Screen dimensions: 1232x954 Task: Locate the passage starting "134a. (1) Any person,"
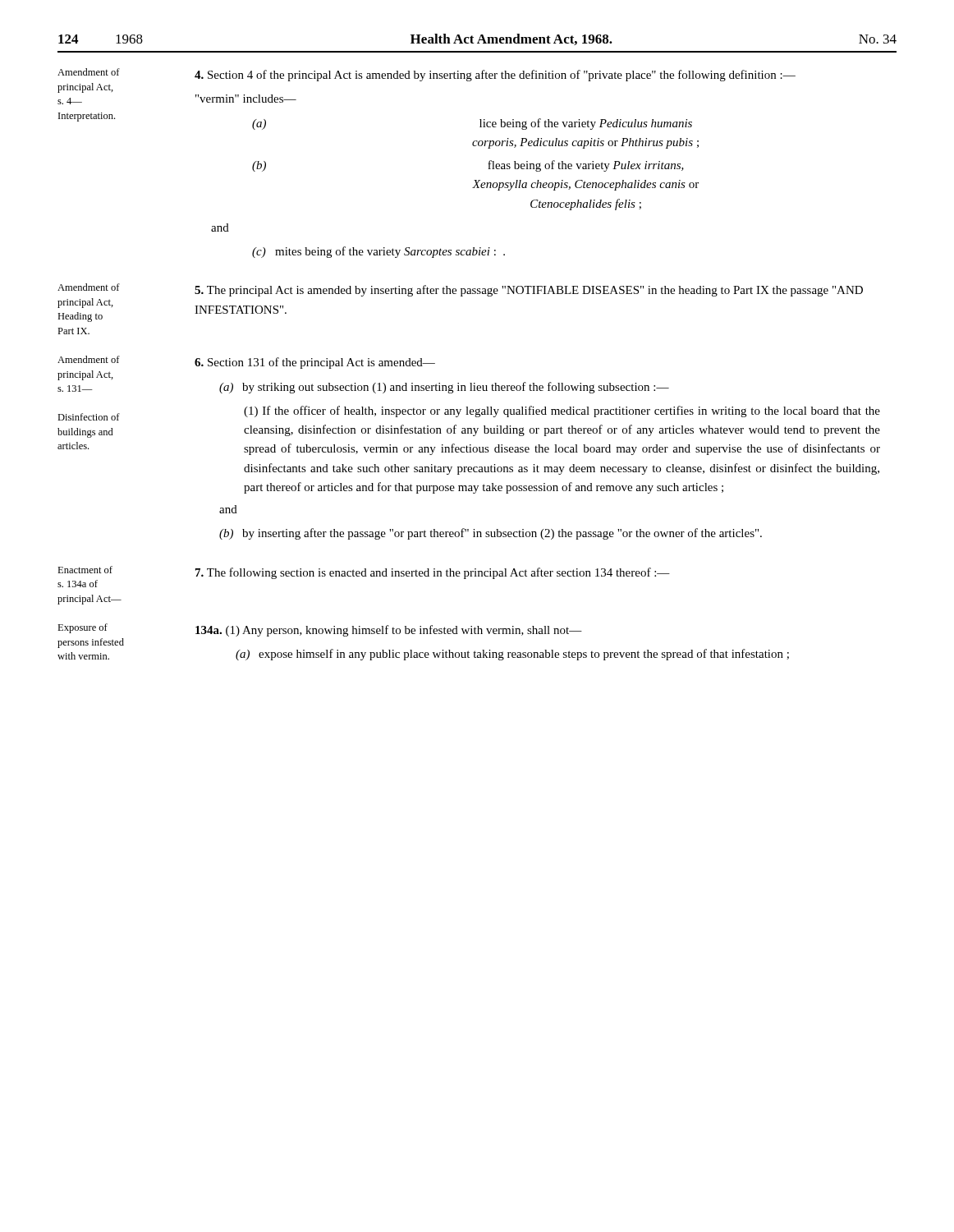pos(546,642)
